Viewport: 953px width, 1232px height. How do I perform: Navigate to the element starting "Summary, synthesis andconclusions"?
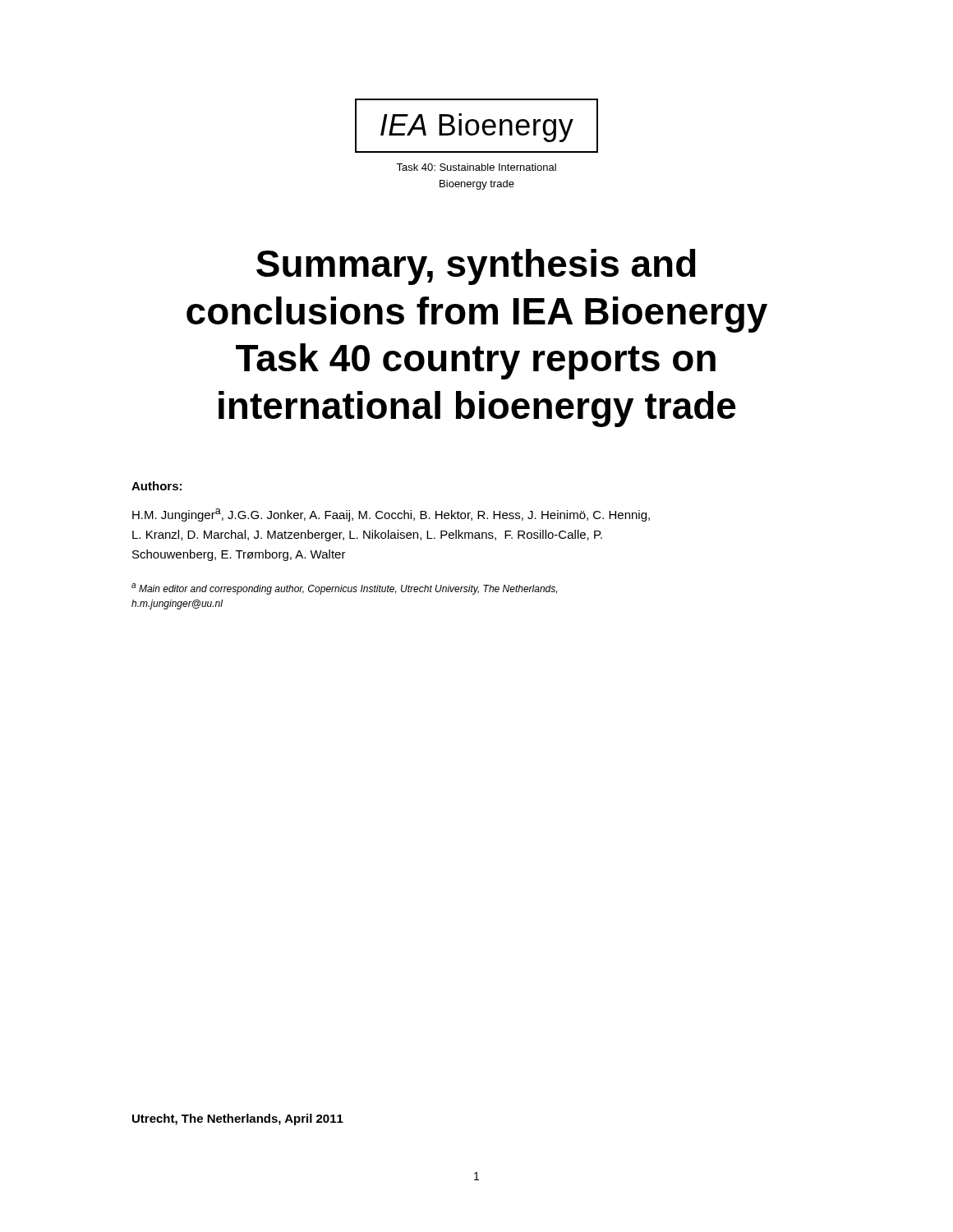click(x=476, y=334)
